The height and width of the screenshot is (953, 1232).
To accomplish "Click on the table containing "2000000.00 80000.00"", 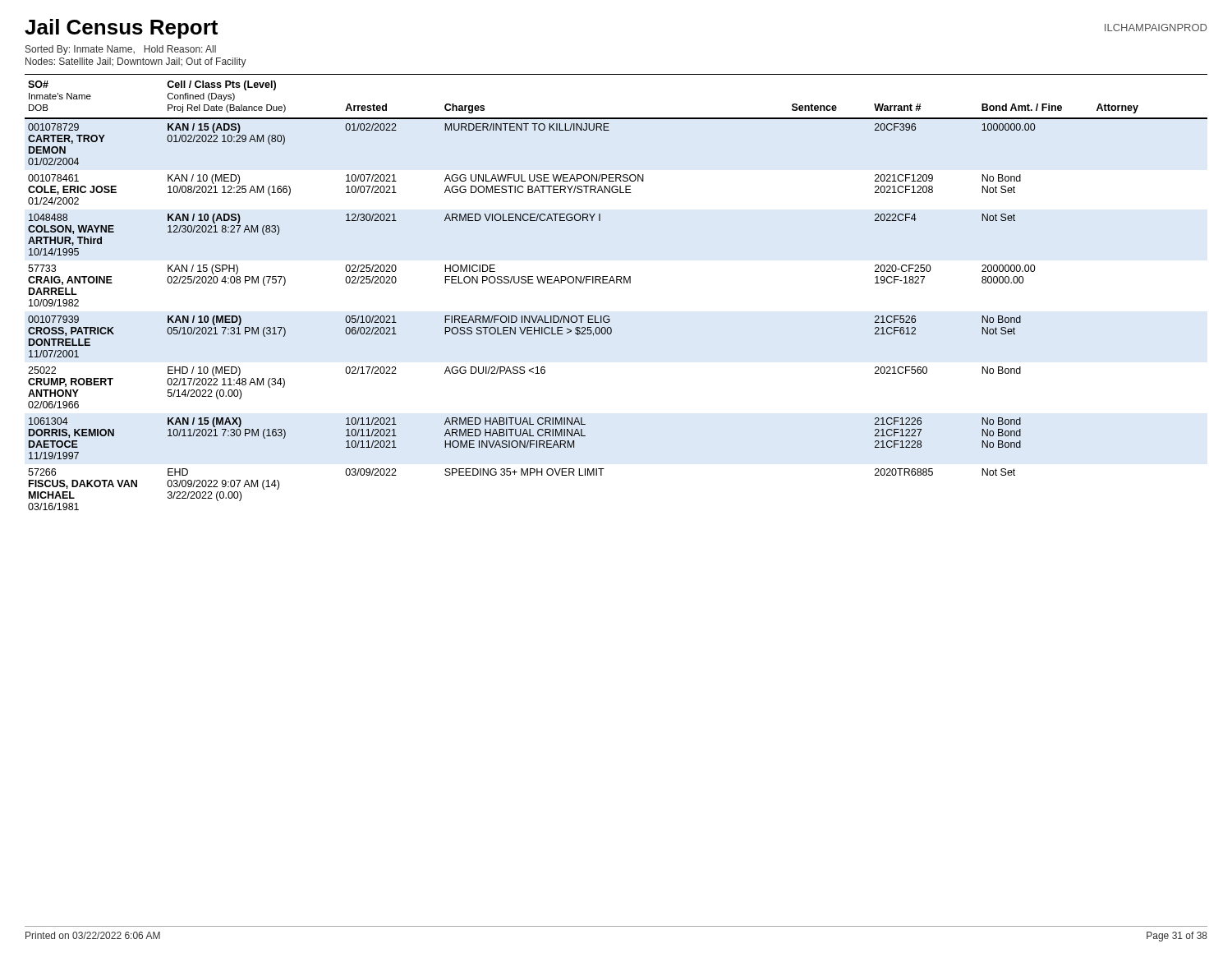I will tap(616, 295).
